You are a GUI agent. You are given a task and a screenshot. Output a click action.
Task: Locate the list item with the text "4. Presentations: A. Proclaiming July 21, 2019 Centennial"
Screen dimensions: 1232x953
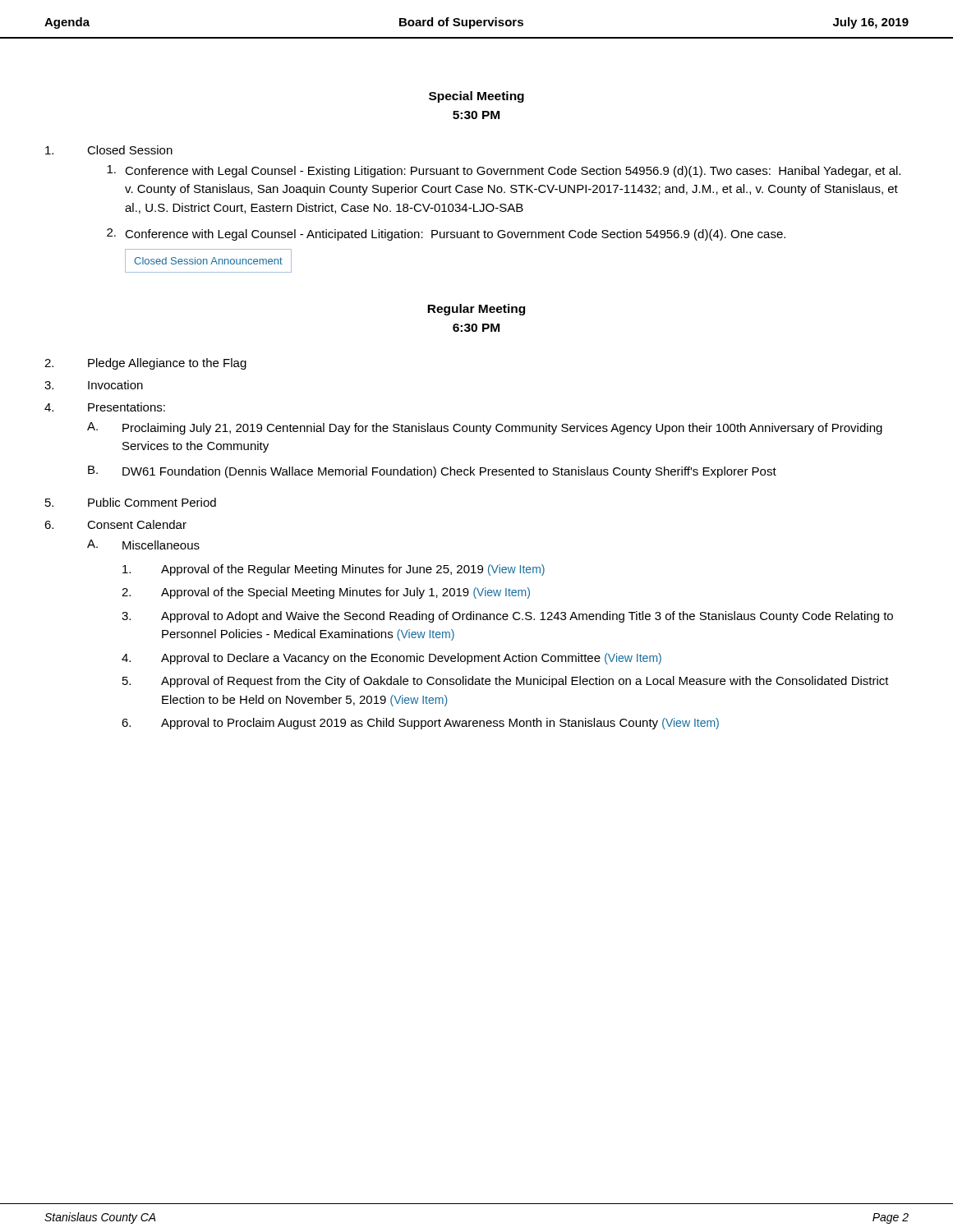(476, 443)
